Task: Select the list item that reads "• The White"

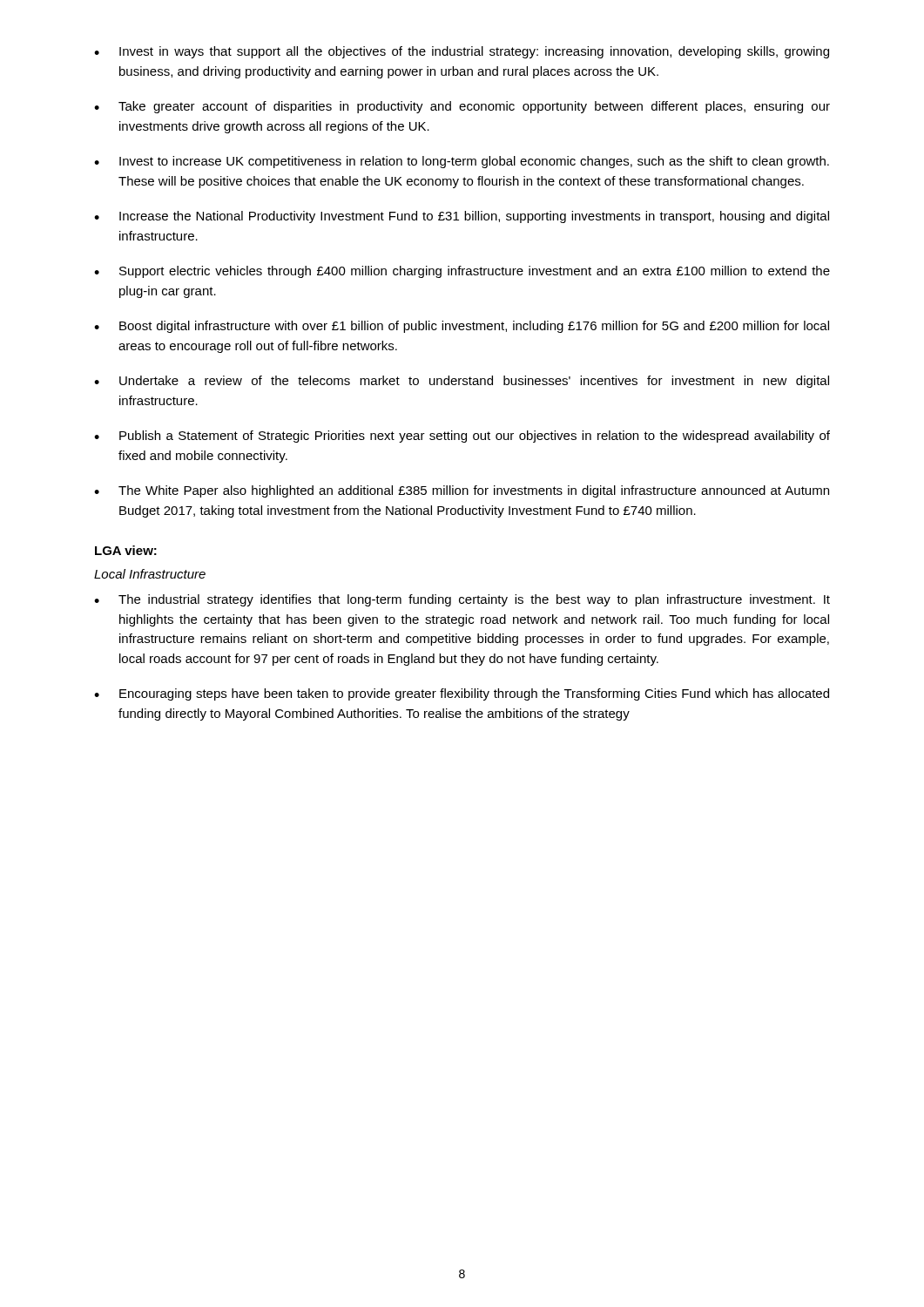Action: (462, 501)
